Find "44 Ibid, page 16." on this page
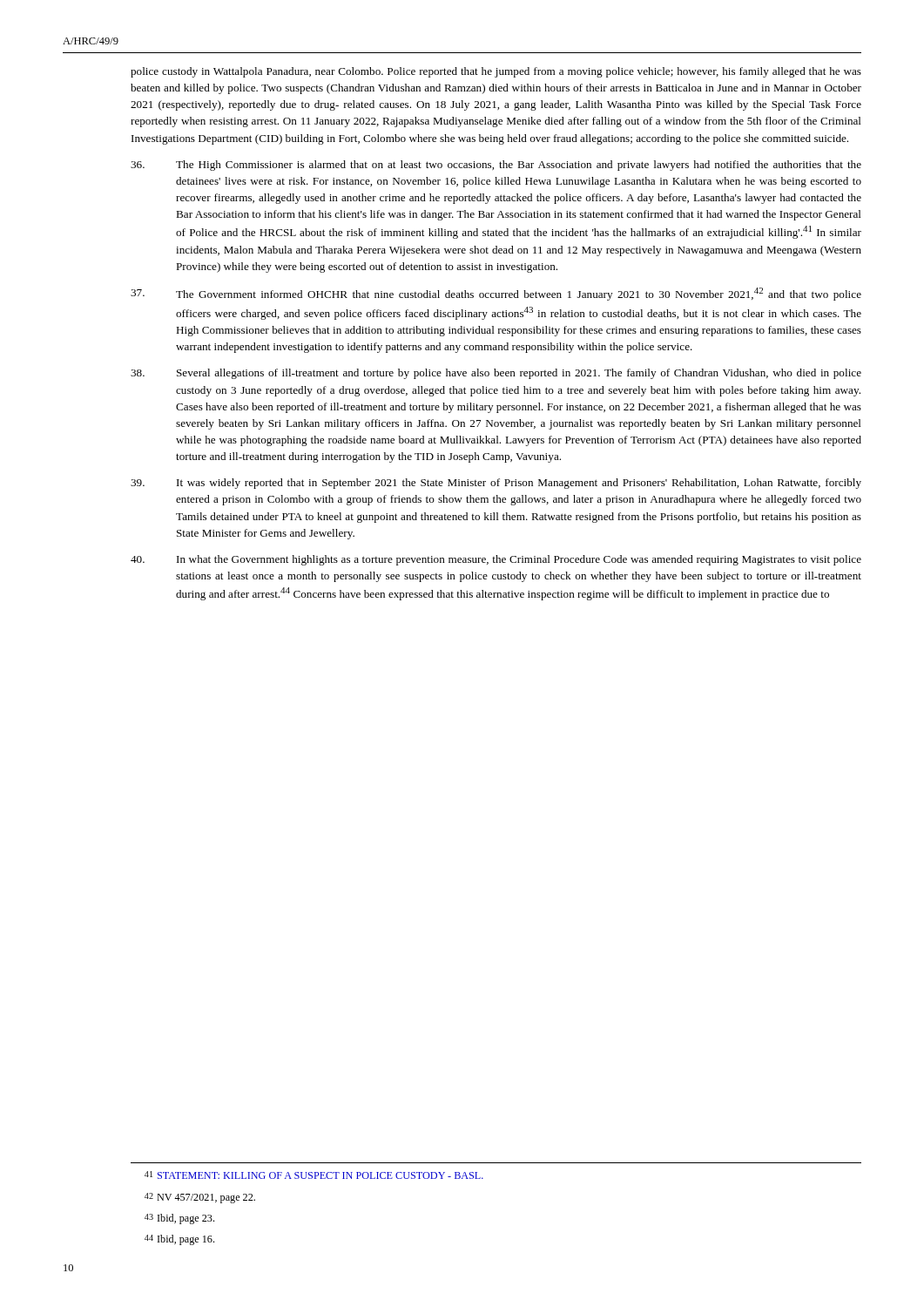 pyautogui.click(x=173, y=1241)
